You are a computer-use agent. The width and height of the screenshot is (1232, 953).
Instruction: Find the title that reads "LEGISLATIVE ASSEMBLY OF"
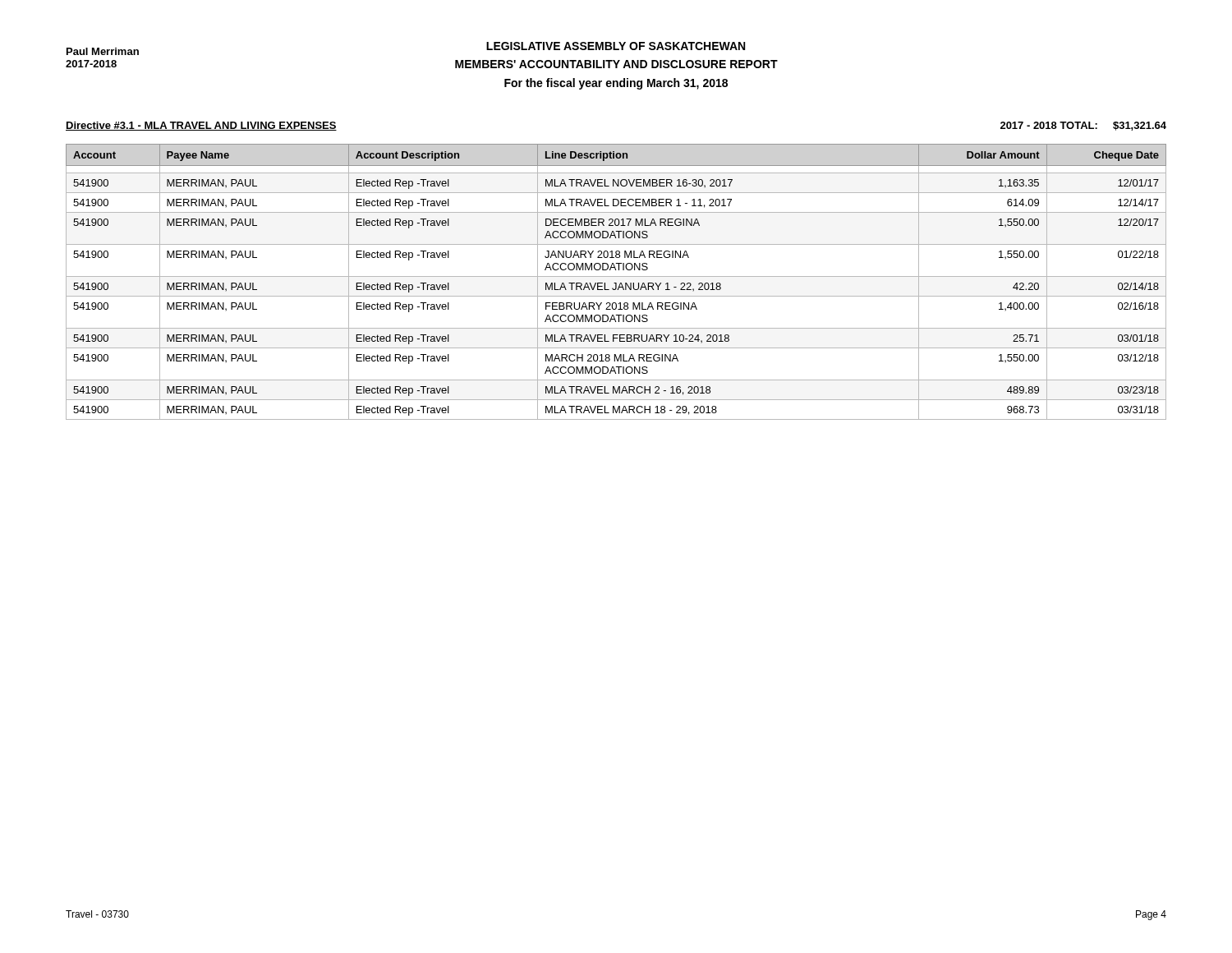(616, 64)
